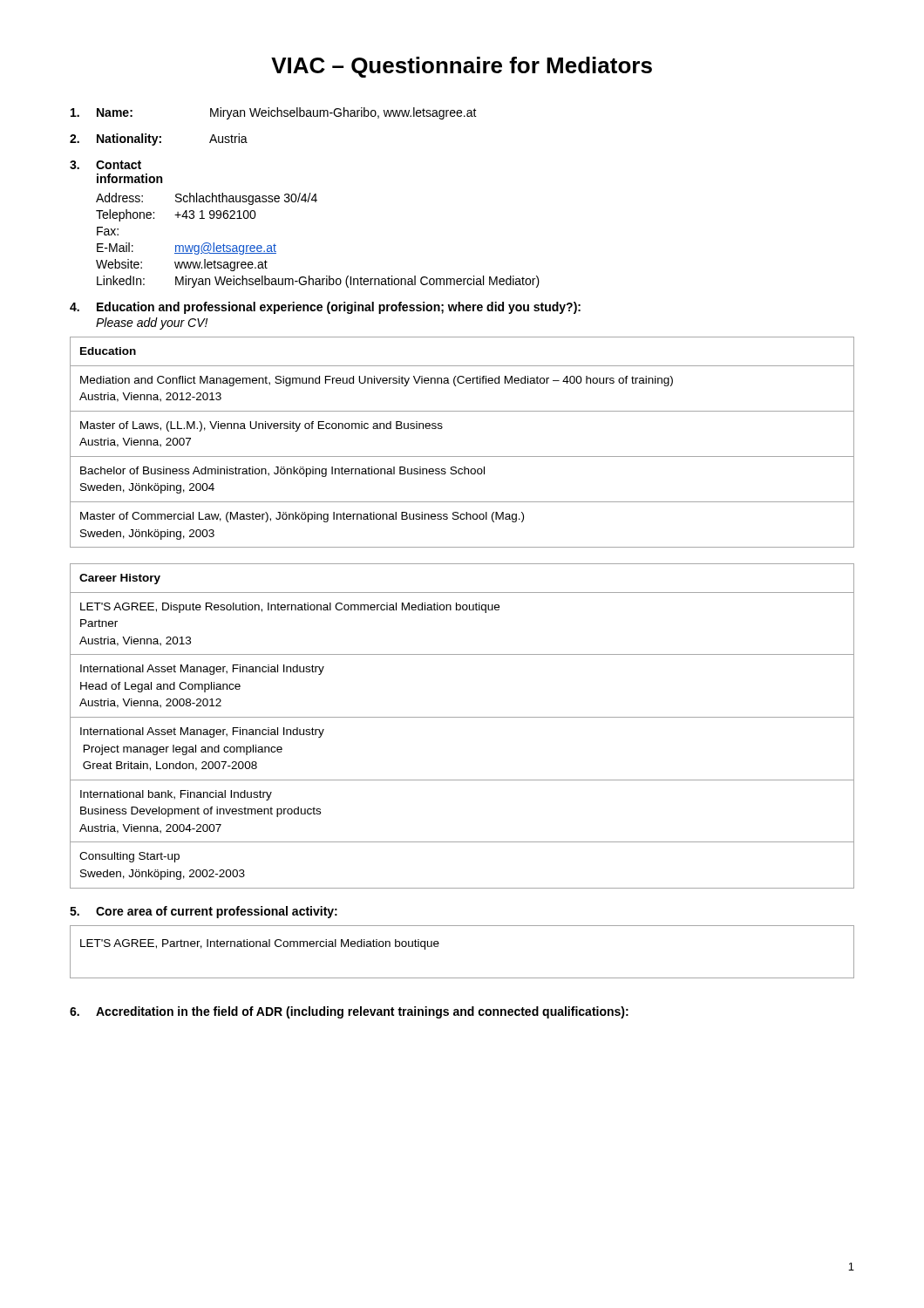Select the block starting "5. Core area of current"
The image size is (924, 1308).
204,912
